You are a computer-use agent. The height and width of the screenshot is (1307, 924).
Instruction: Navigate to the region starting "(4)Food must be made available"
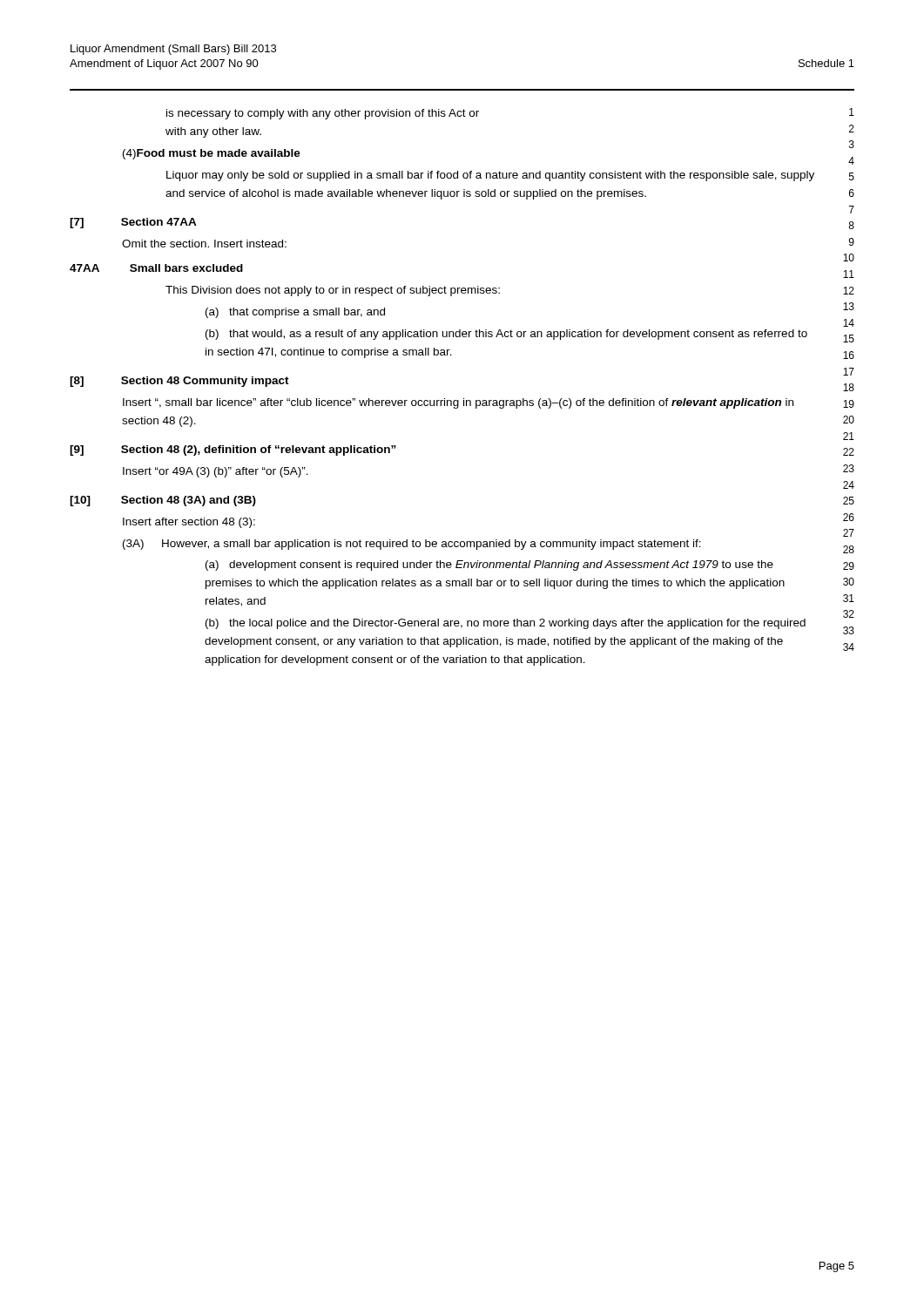[x=212, y=154]
